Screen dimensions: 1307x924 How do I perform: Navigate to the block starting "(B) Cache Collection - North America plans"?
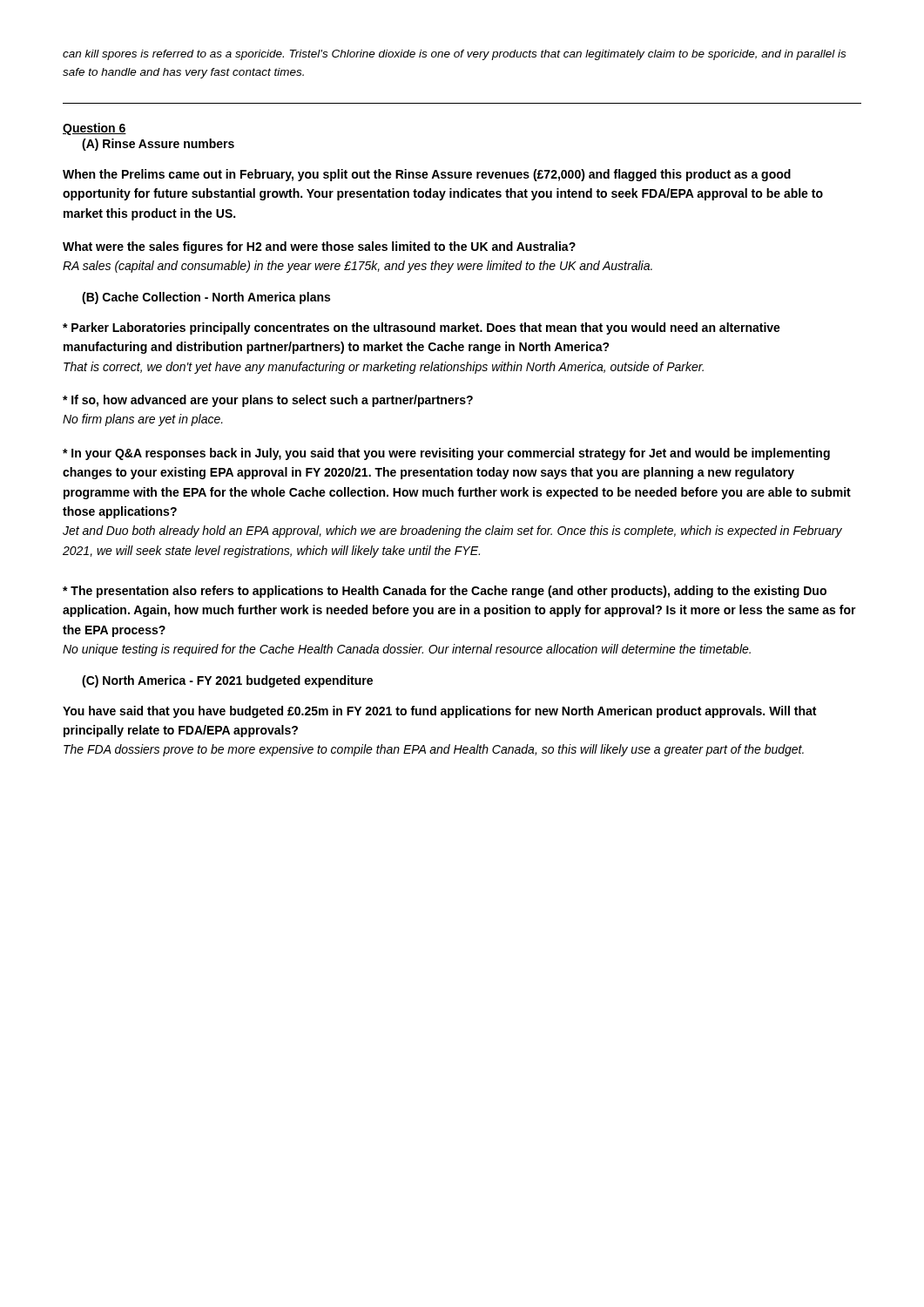coord(206,297)
